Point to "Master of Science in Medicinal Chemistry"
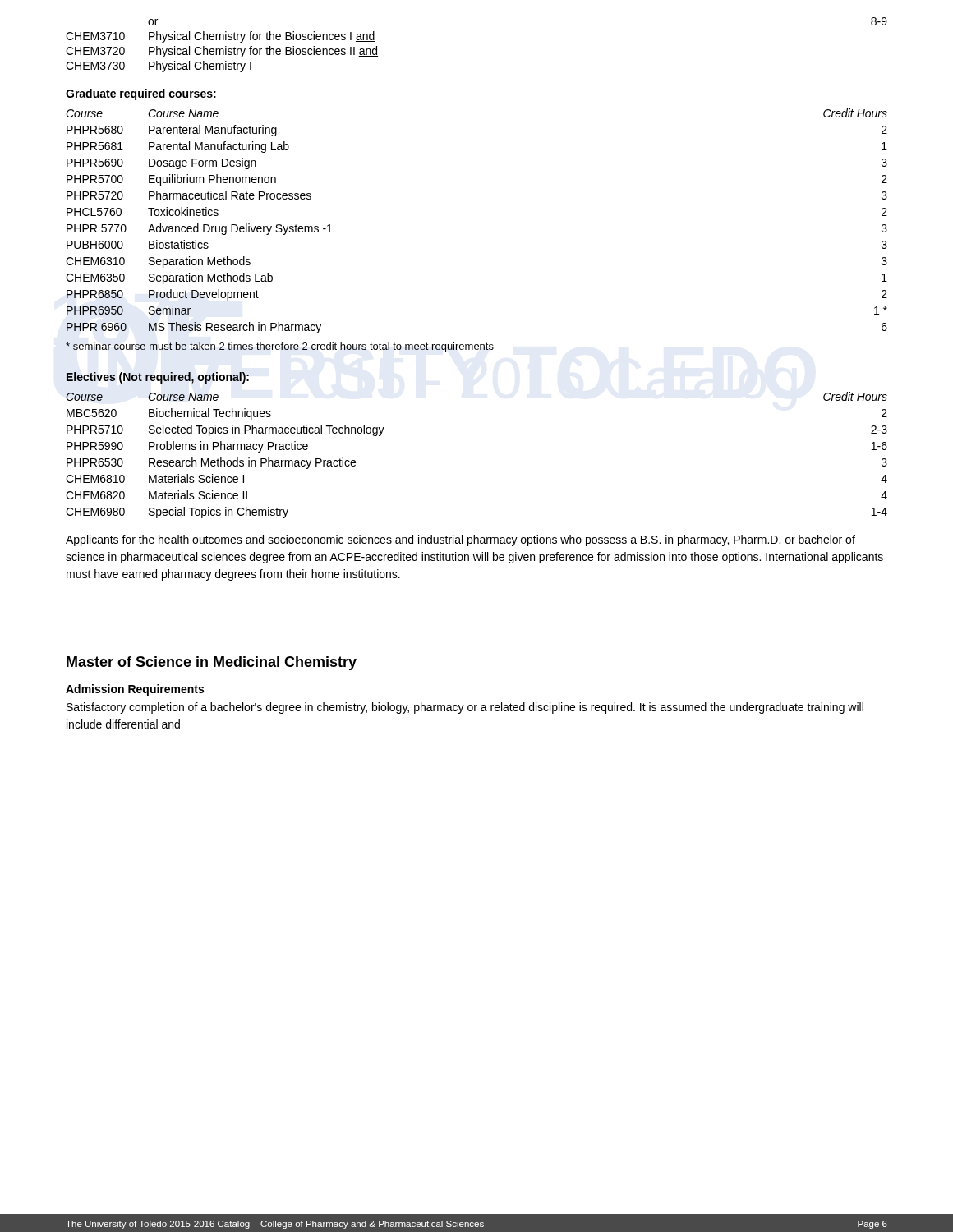 point(211,662)
